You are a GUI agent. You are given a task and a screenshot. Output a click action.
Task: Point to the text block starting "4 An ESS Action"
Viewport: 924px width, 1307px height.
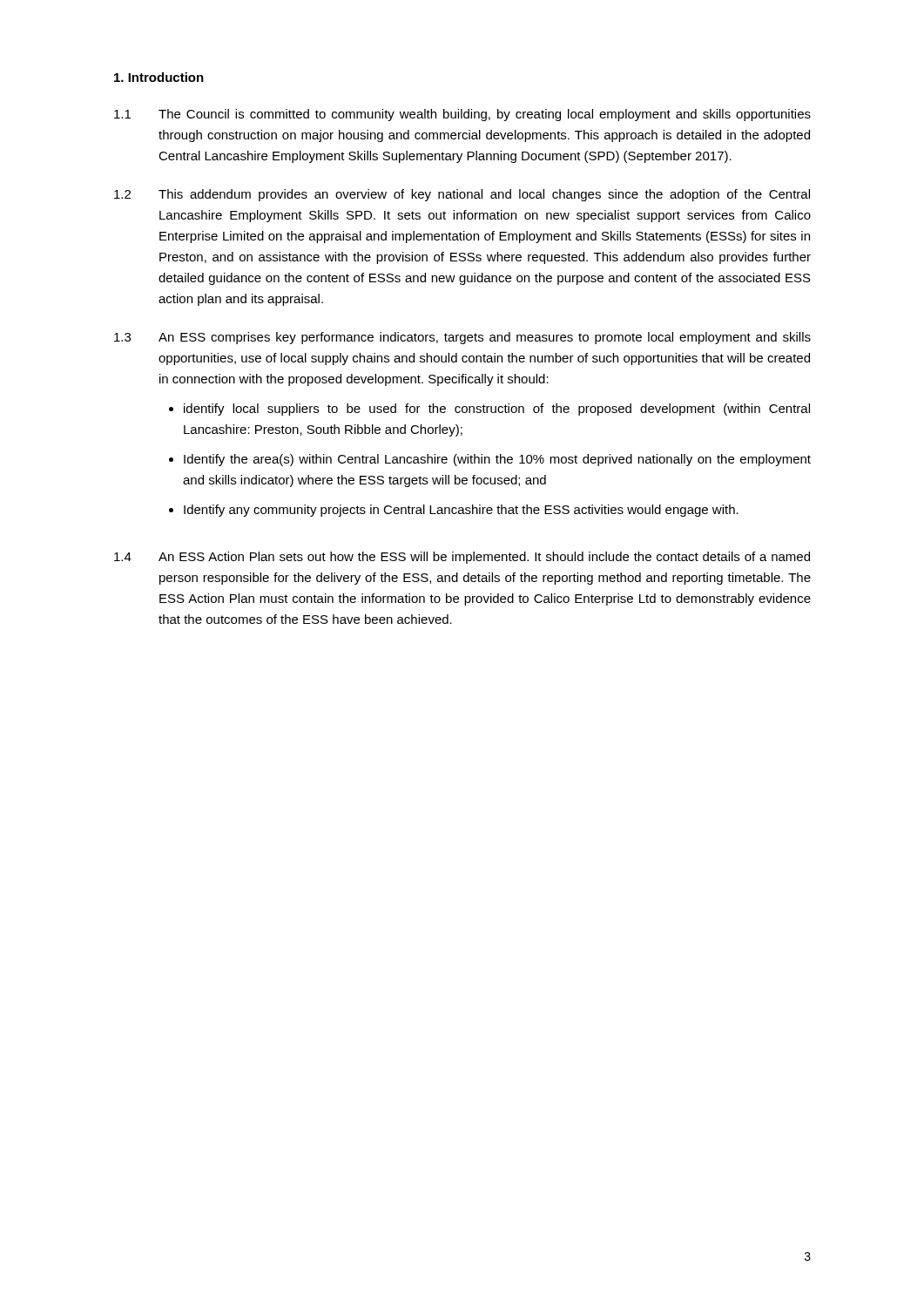462,588
